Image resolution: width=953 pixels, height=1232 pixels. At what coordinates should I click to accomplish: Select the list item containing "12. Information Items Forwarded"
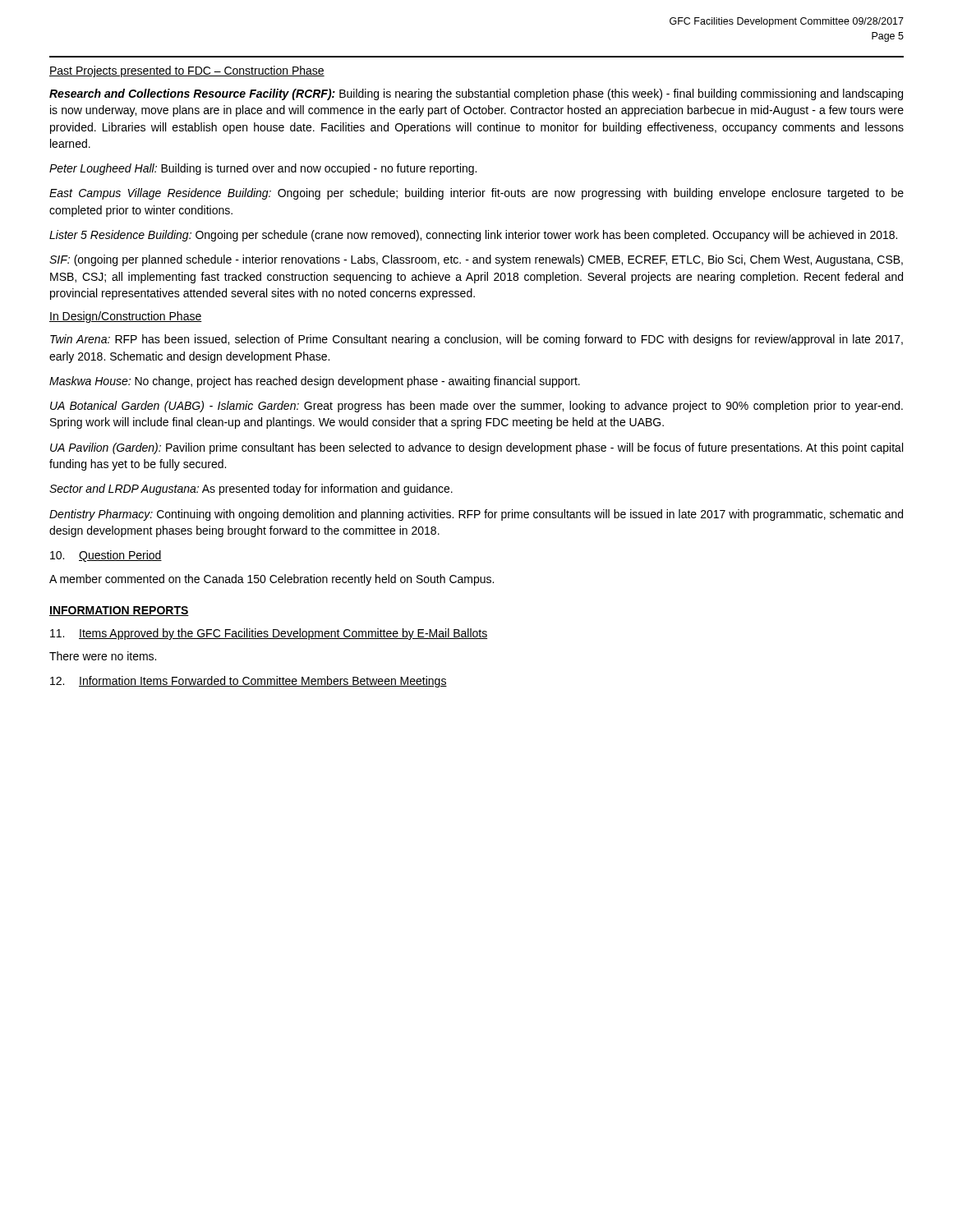pyautogui.click(x=248, y=681)
